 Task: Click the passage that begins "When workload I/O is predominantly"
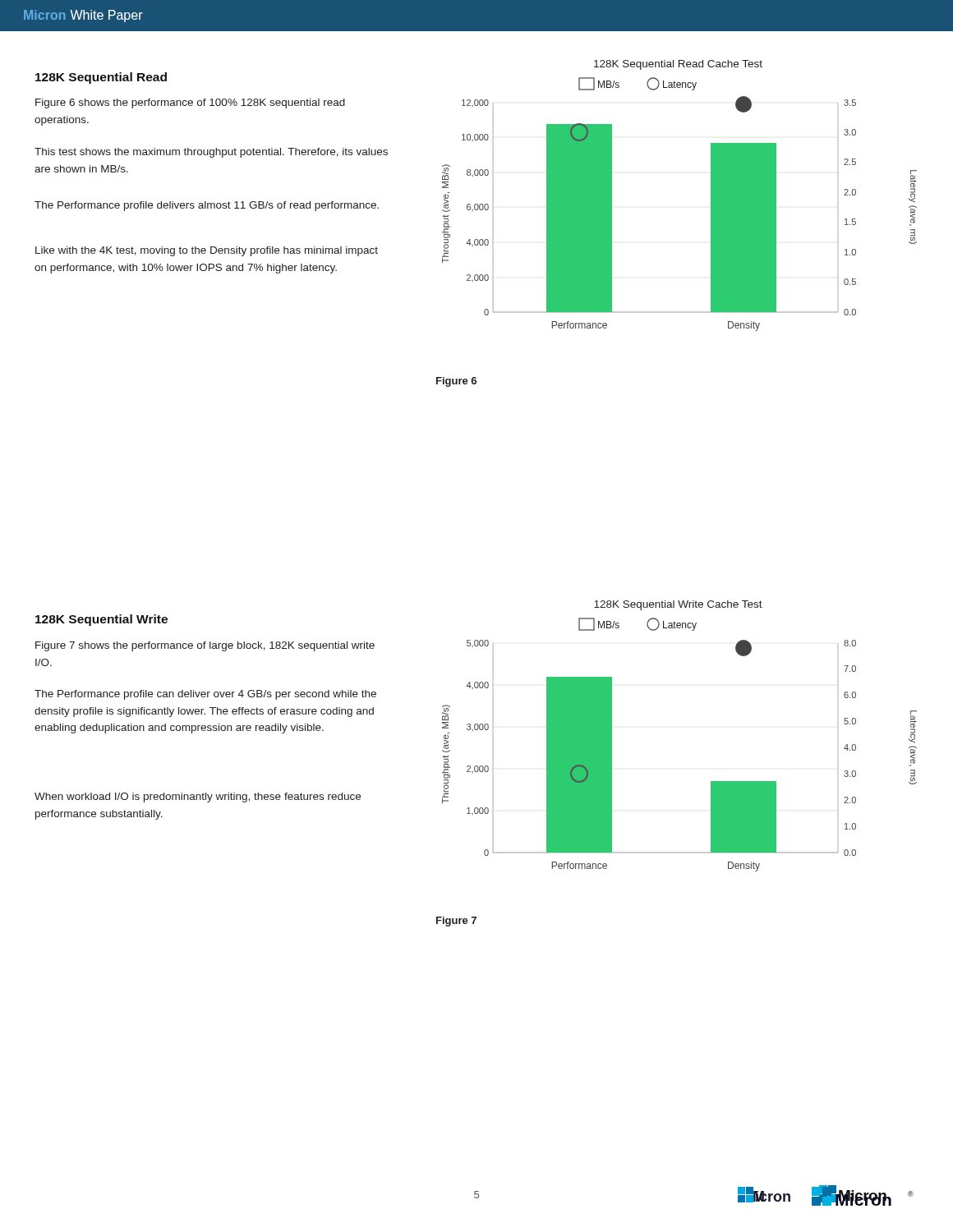198,805
